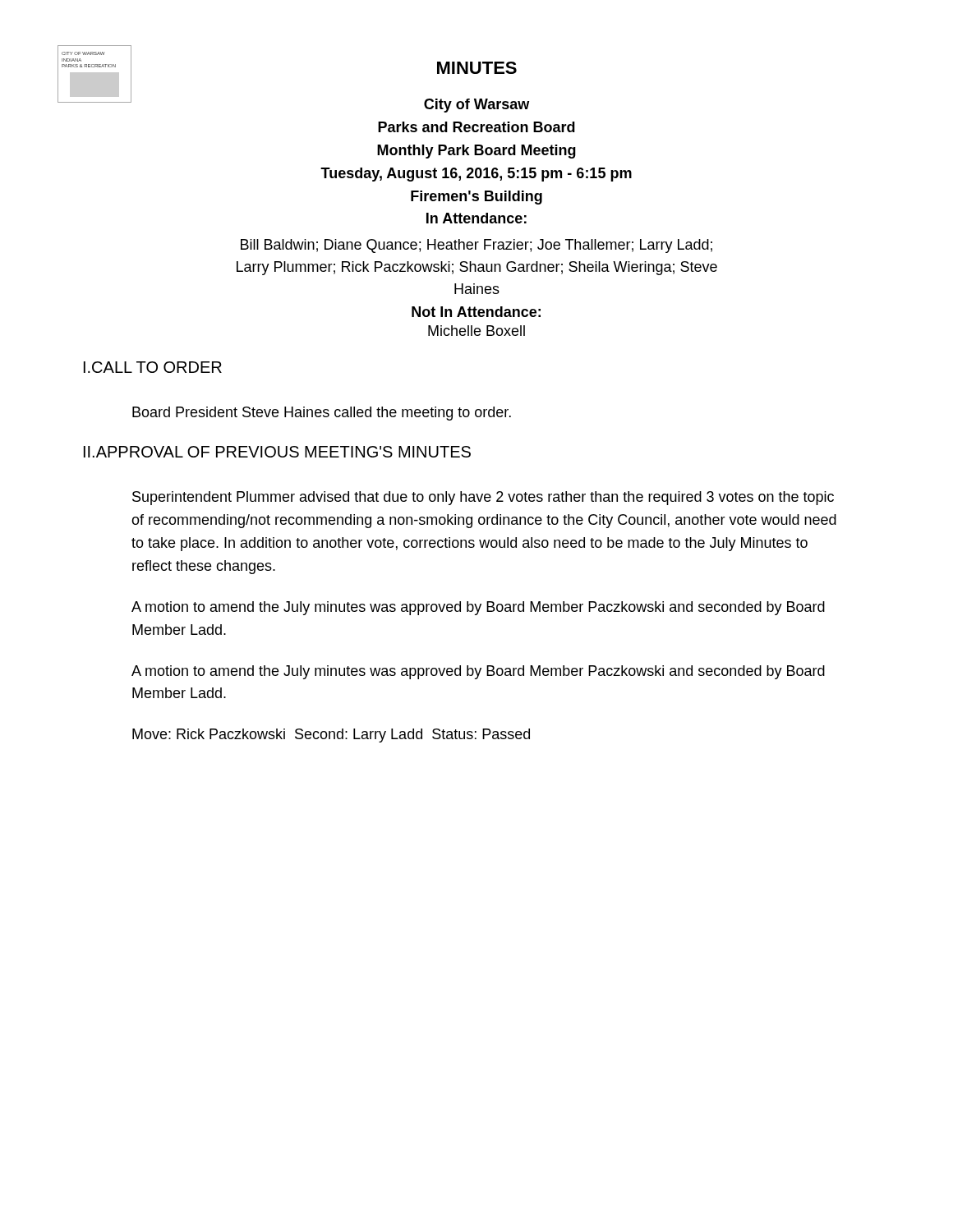Where does it say "I.CALL TO ORDER"?
Image resolution: width=953 pixels, height=1232 pixels.
point(152,367)
